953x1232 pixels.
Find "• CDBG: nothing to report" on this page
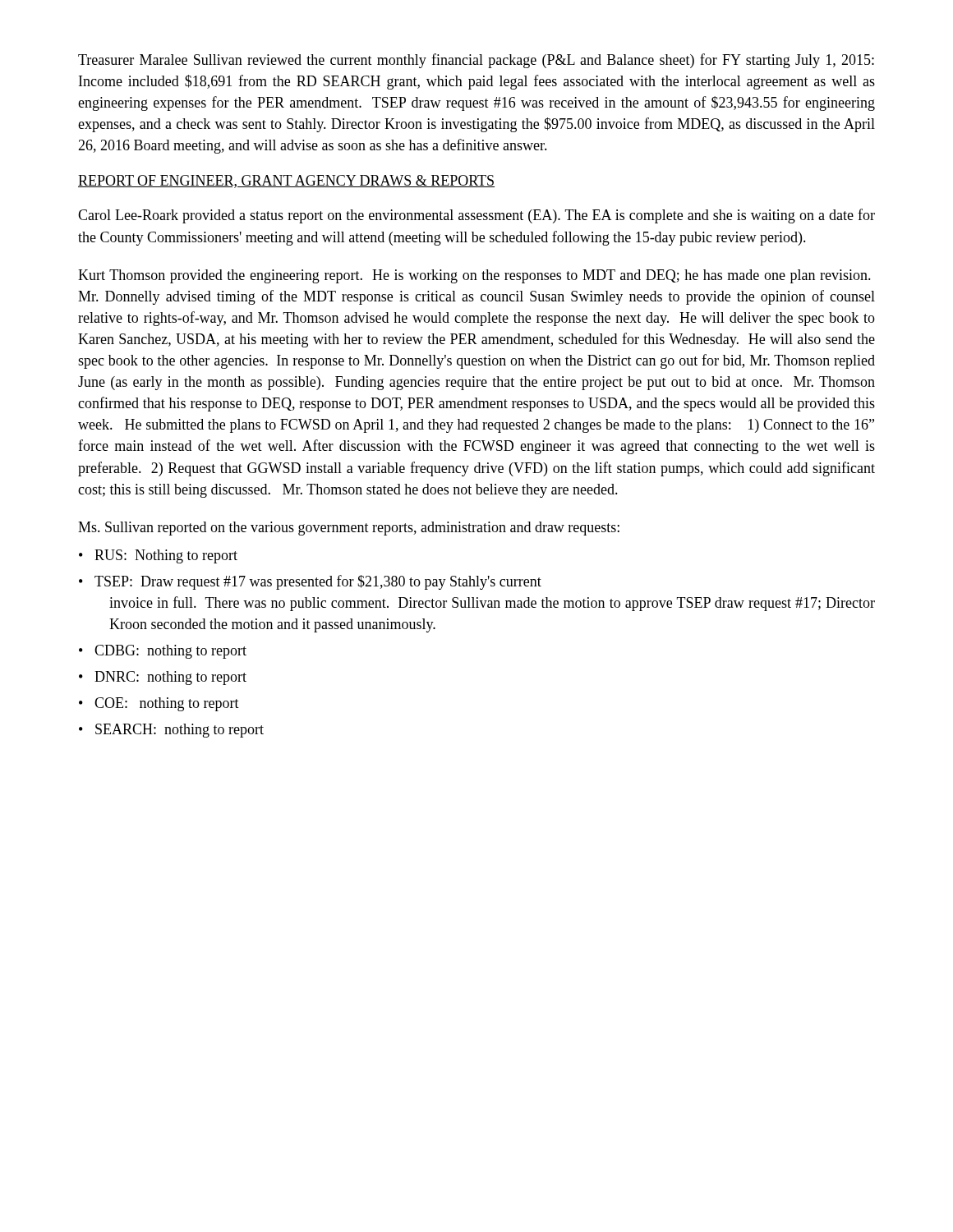pos(162,651)
